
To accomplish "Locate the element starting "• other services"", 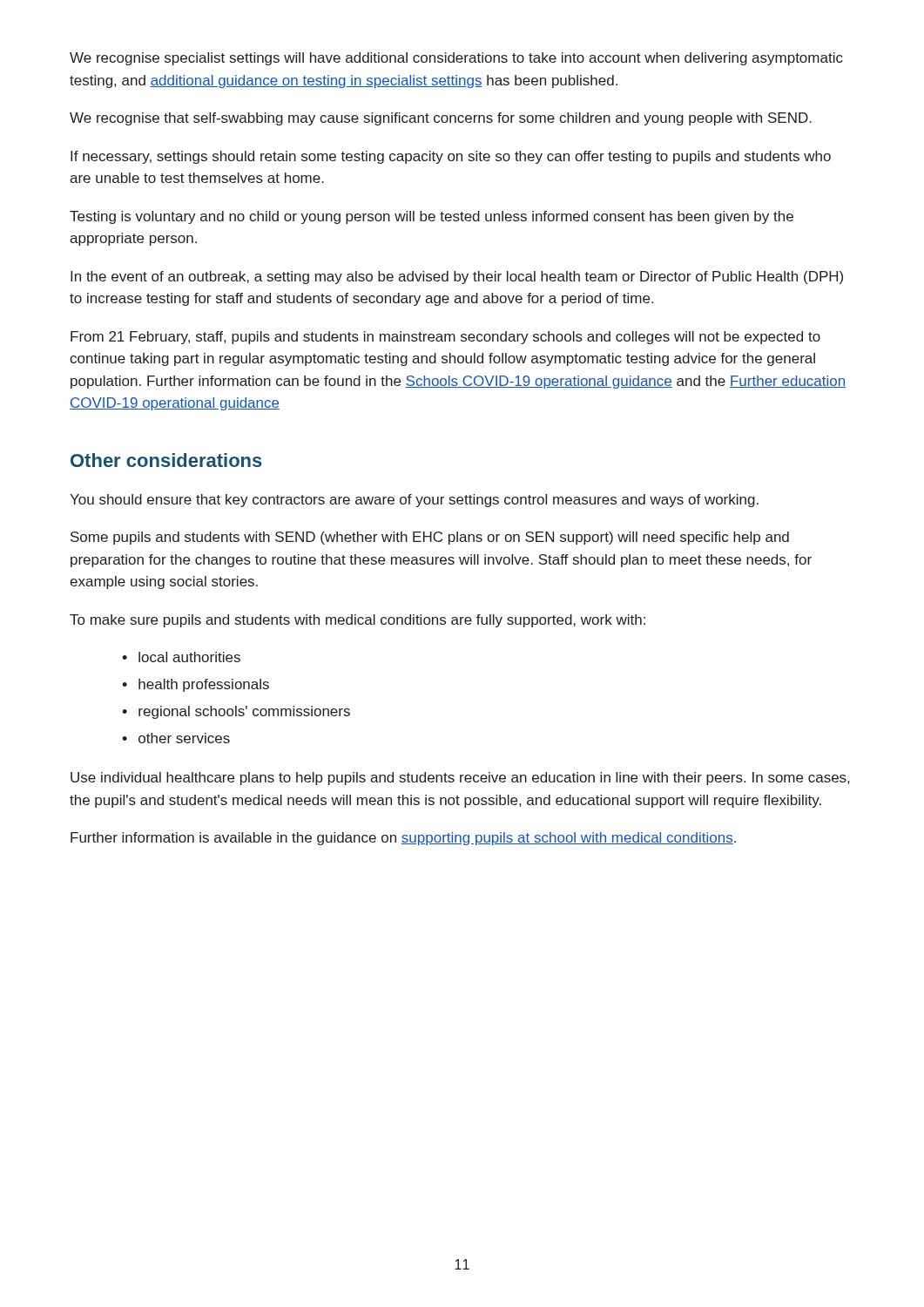I will pyautogui.click(x=176, y=739).
